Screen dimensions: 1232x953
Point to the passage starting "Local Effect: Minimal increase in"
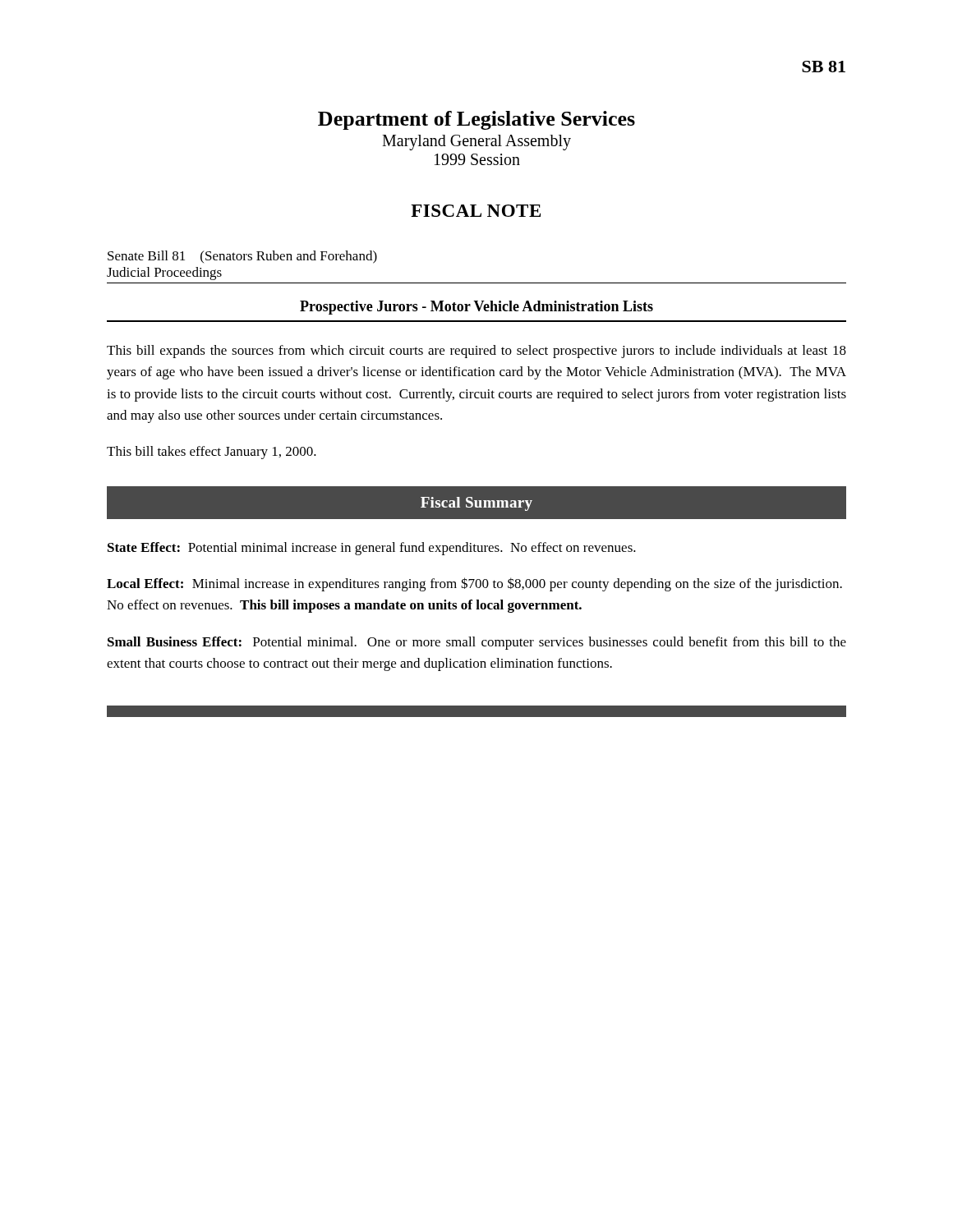click(x=476, y=594)
